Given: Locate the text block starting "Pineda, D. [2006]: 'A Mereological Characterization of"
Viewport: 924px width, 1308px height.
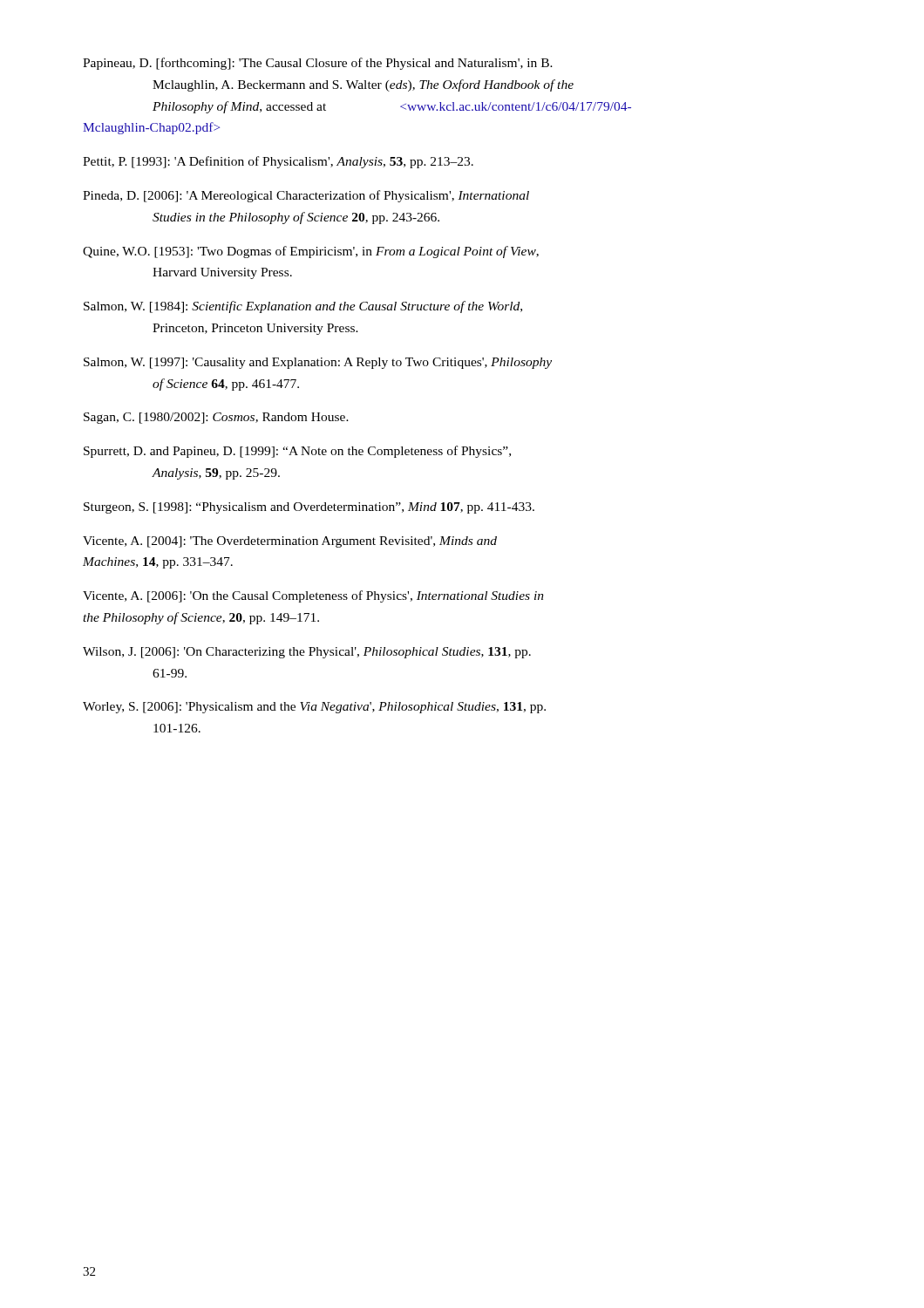Looking at the screenshot, I should (462, 206).
